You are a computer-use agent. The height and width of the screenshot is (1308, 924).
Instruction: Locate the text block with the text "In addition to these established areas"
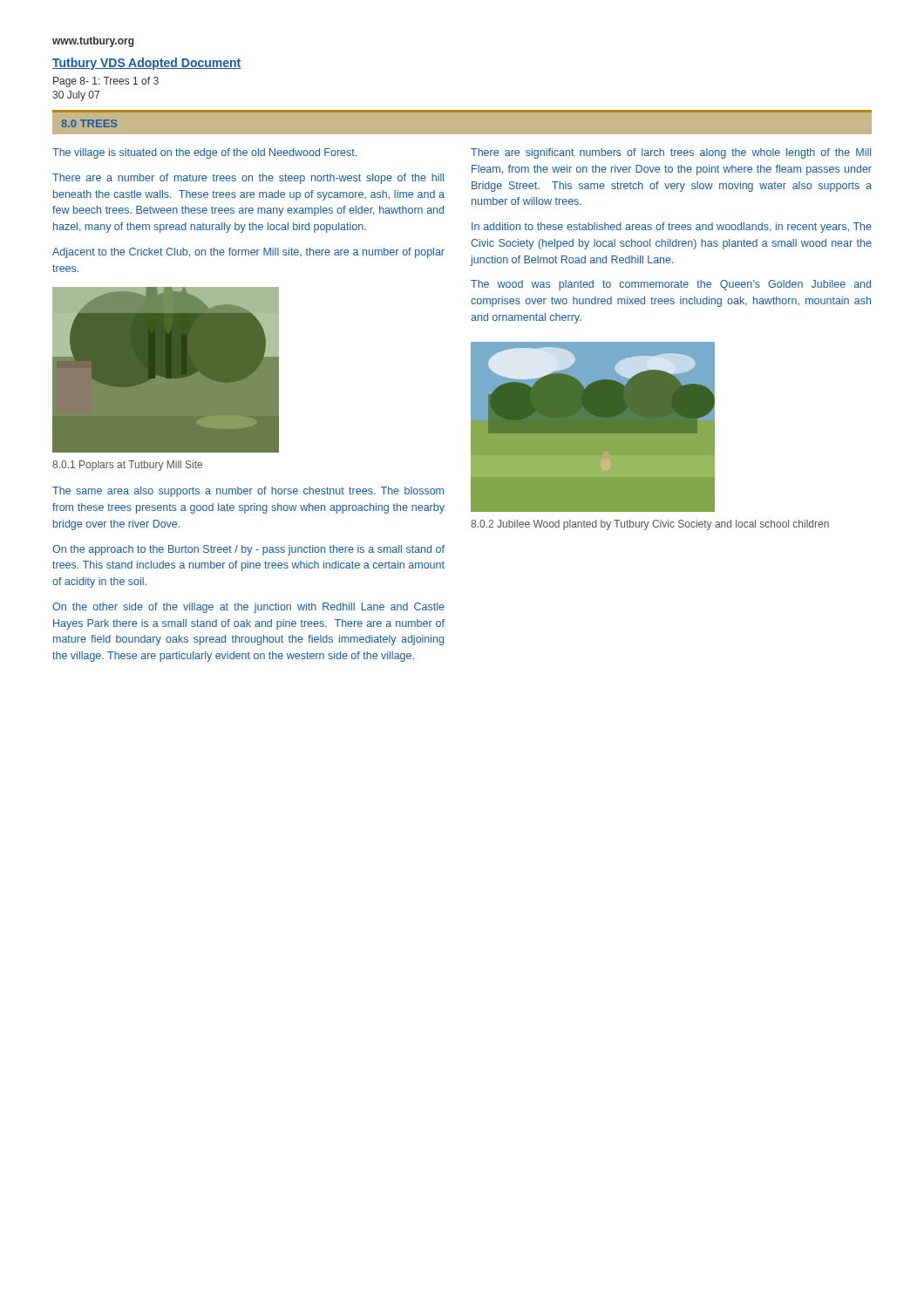pyautogui.click(x=671, y=243)
